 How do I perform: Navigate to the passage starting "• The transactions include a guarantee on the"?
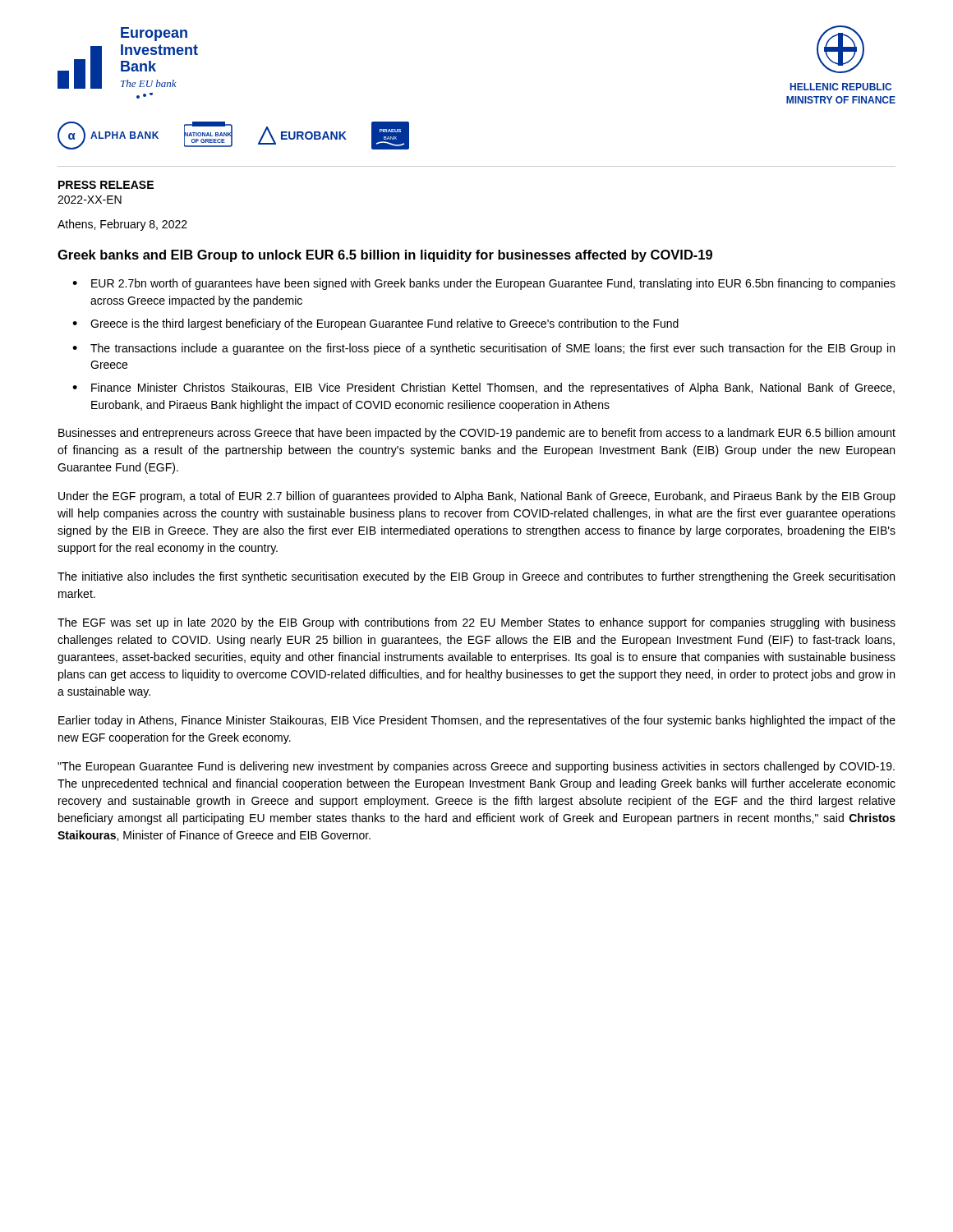pos(484,356)
